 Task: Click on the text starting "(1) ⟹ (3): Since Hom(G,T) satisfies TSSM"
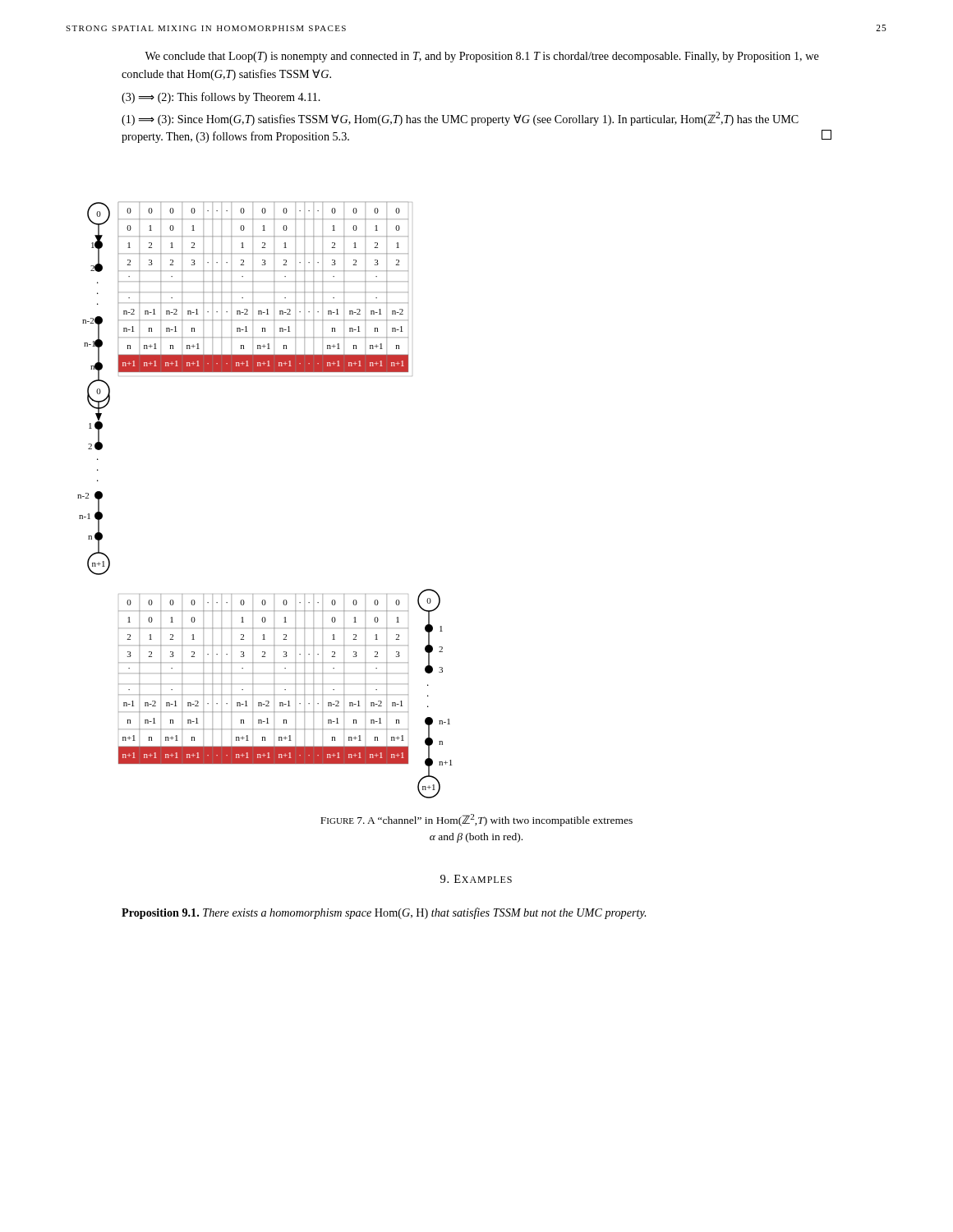click(476, 127)
